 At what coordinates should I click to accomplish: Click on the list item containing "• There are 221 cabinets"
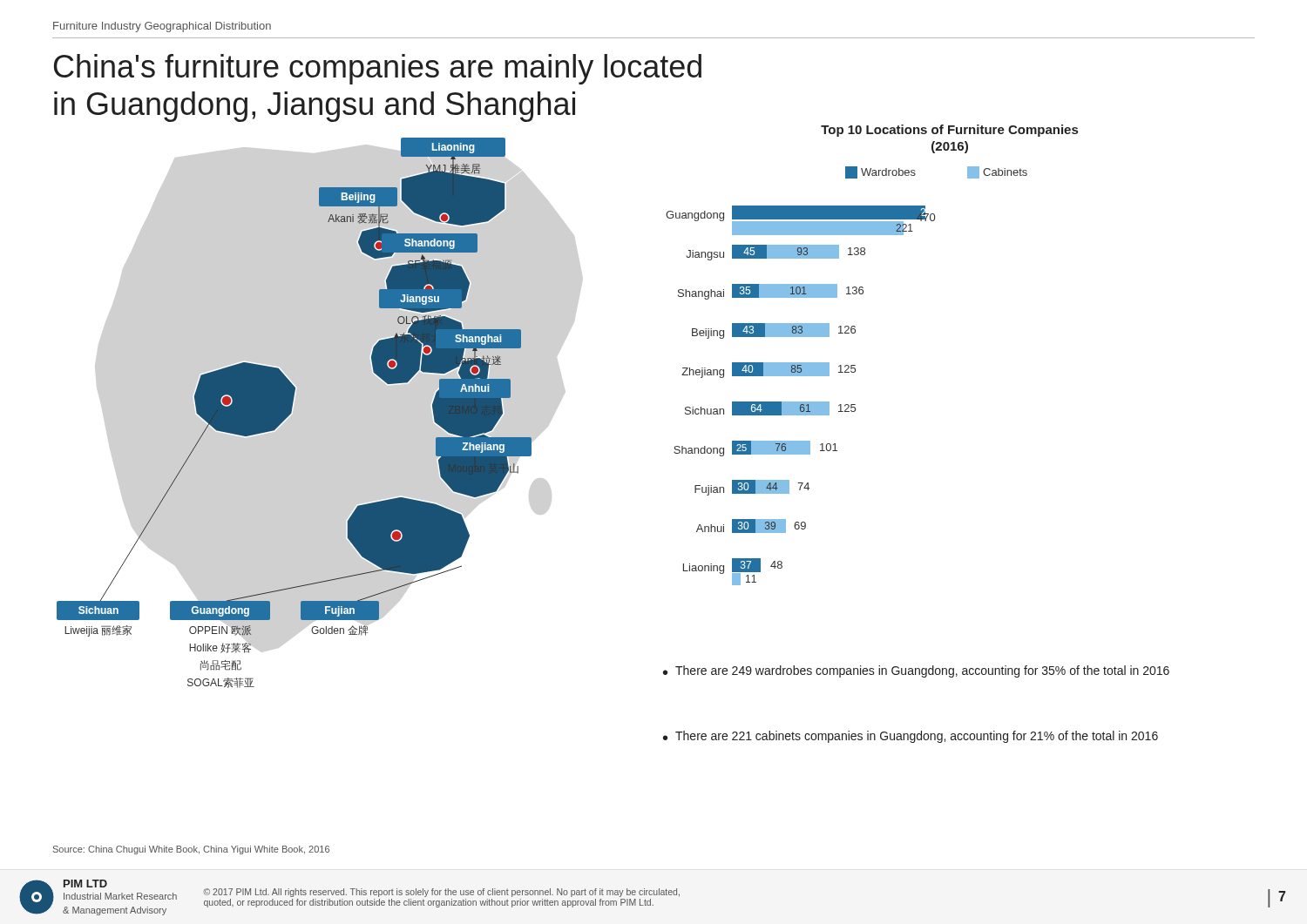click(x=910, y=739)
